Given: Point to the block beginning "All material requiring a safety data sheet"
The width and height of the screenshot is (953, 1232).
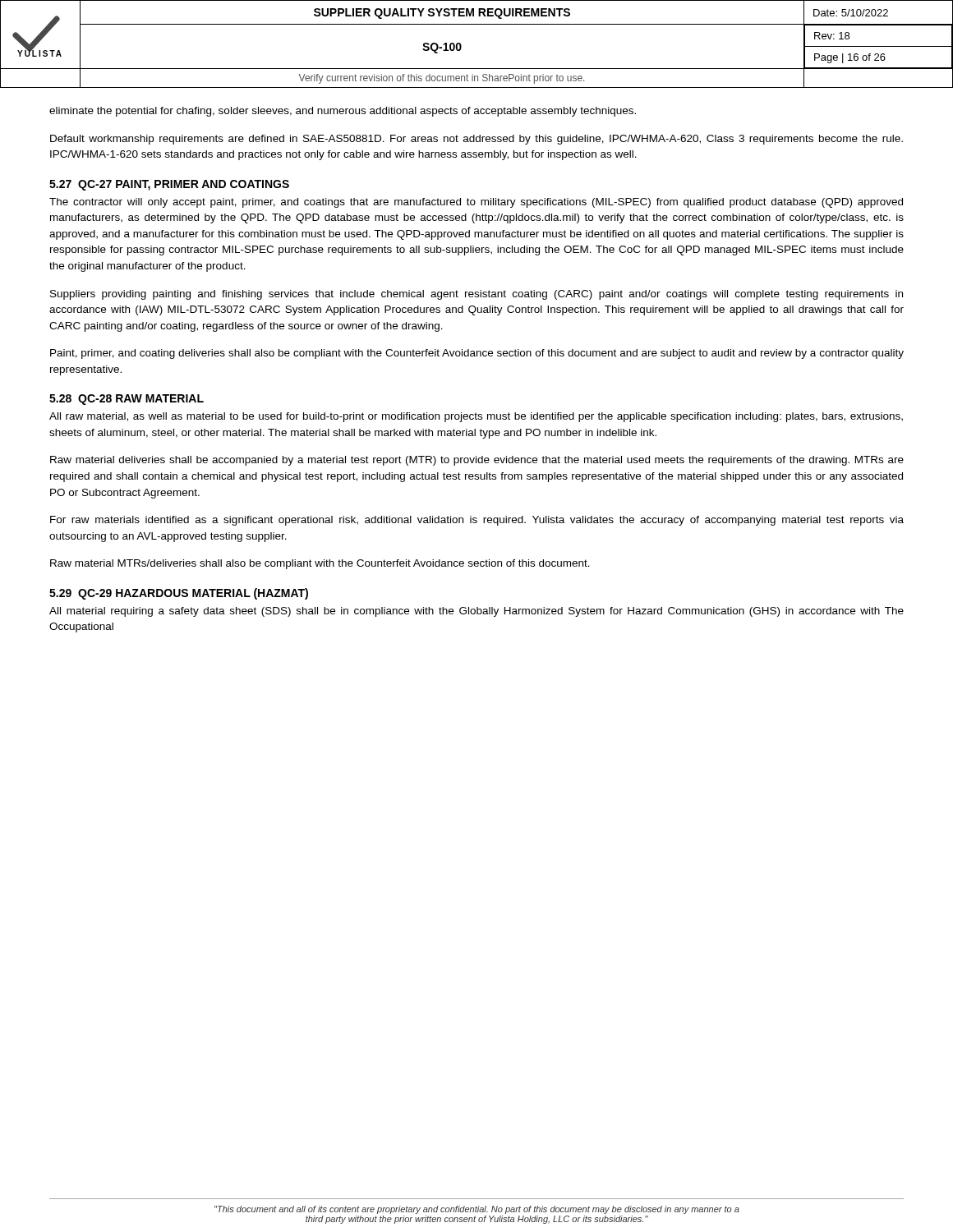Looking at the screenshot, I should 476,619.
